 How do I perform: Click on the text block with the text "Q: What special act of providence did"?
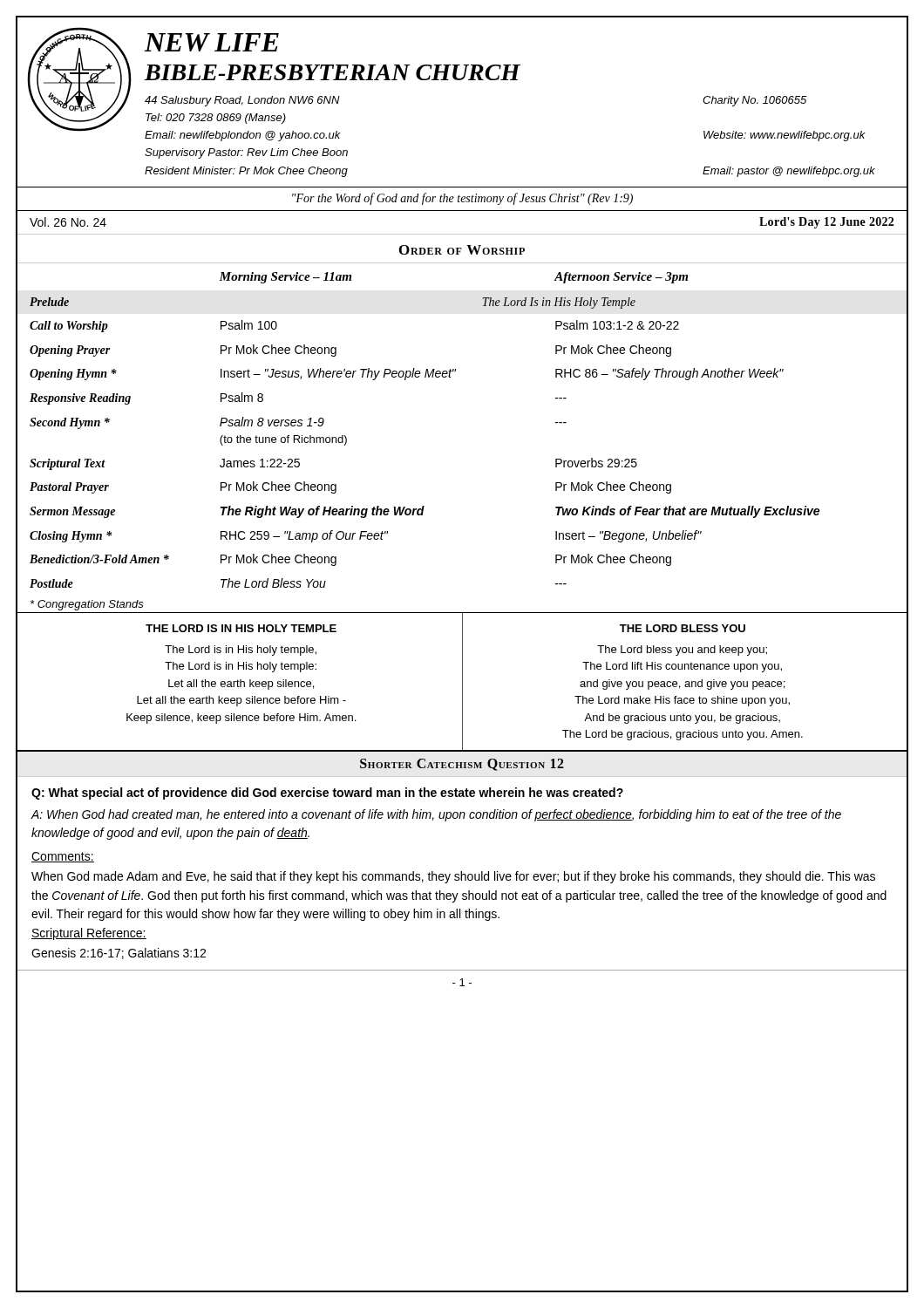point(327,793)
